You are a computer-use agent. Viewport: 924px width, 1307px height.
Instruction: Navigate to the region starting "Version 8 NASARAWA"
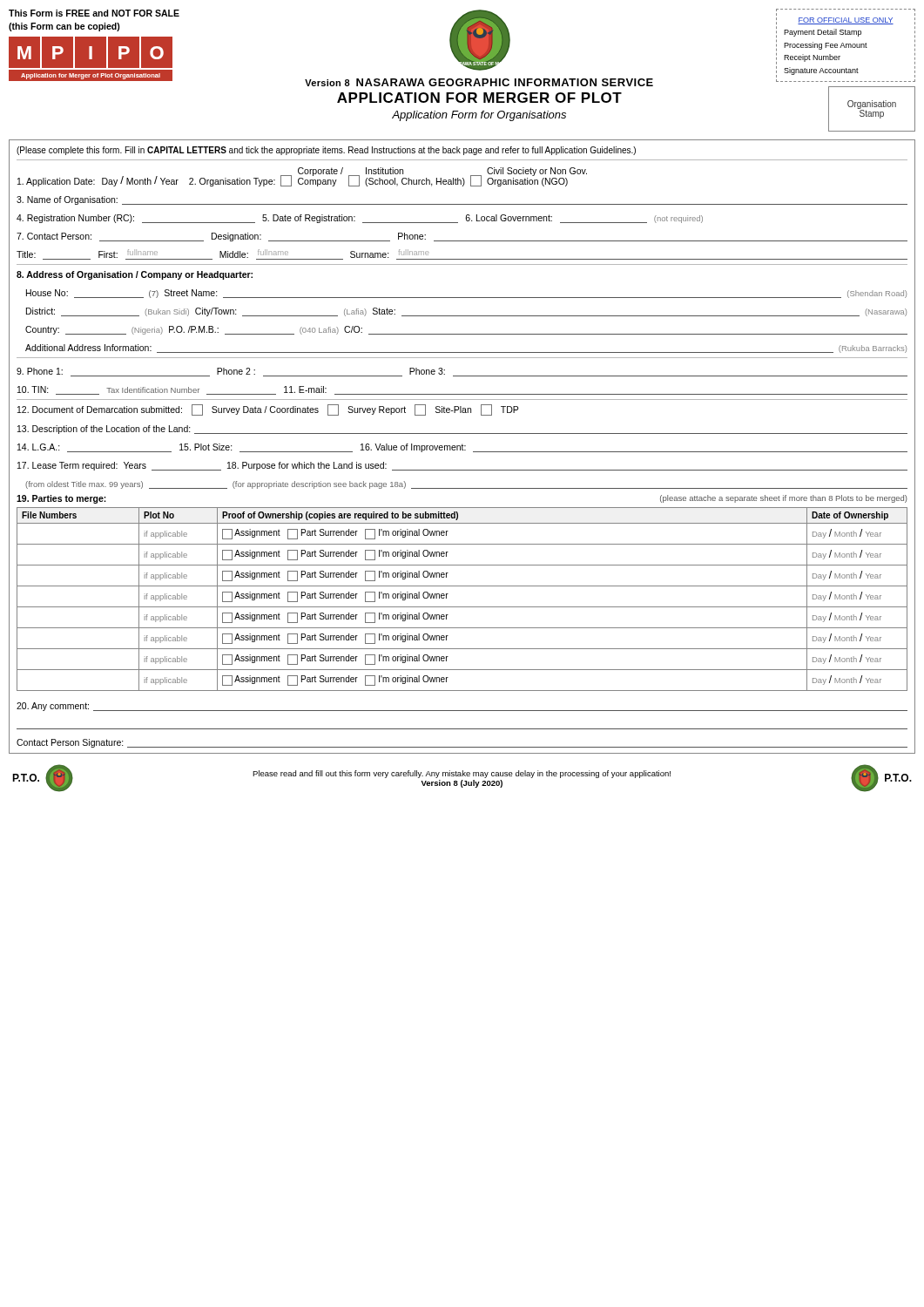[479, 98]
